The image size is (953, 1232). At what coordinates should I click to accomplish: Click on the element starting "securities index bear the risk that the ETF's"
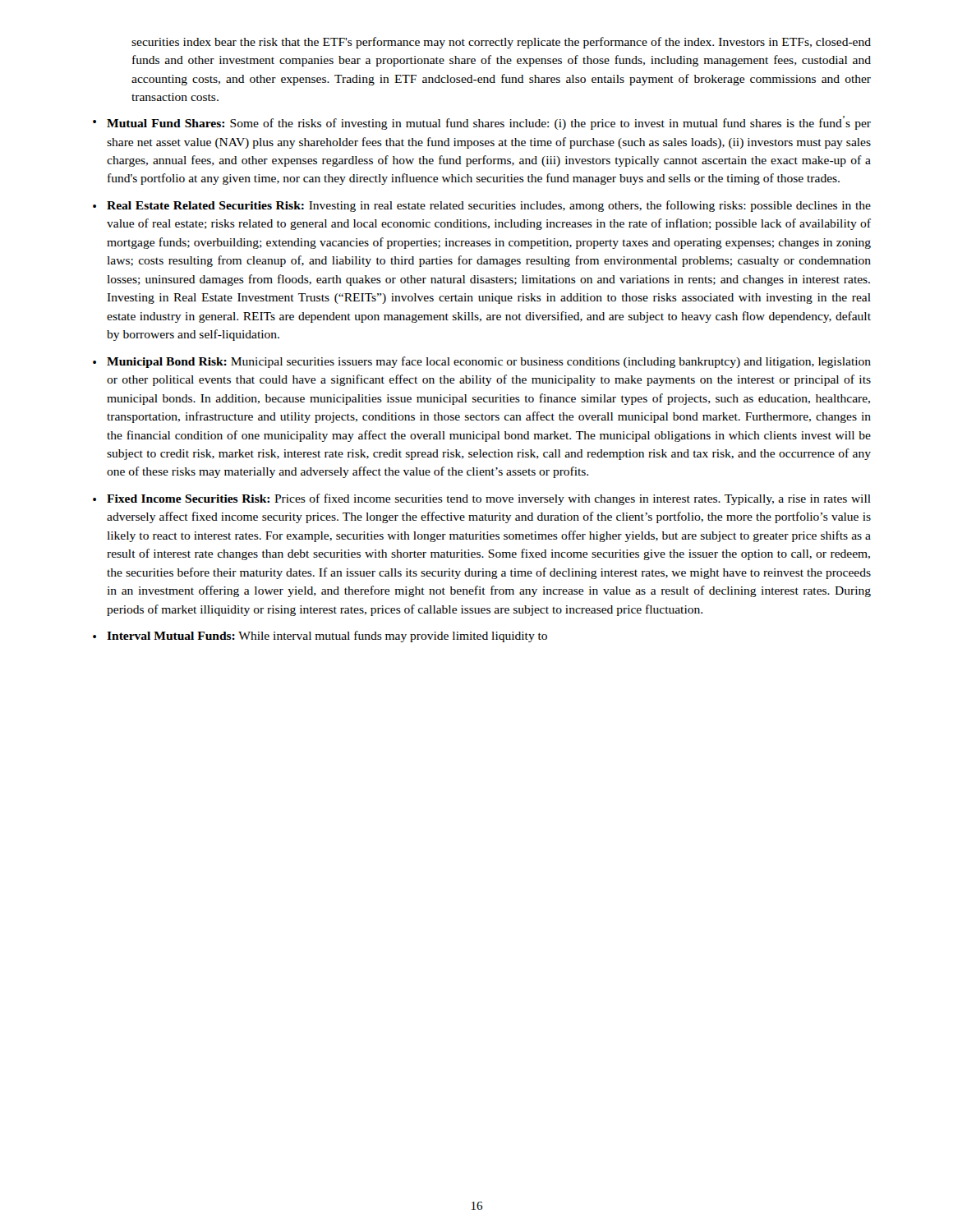click(501, 69)
